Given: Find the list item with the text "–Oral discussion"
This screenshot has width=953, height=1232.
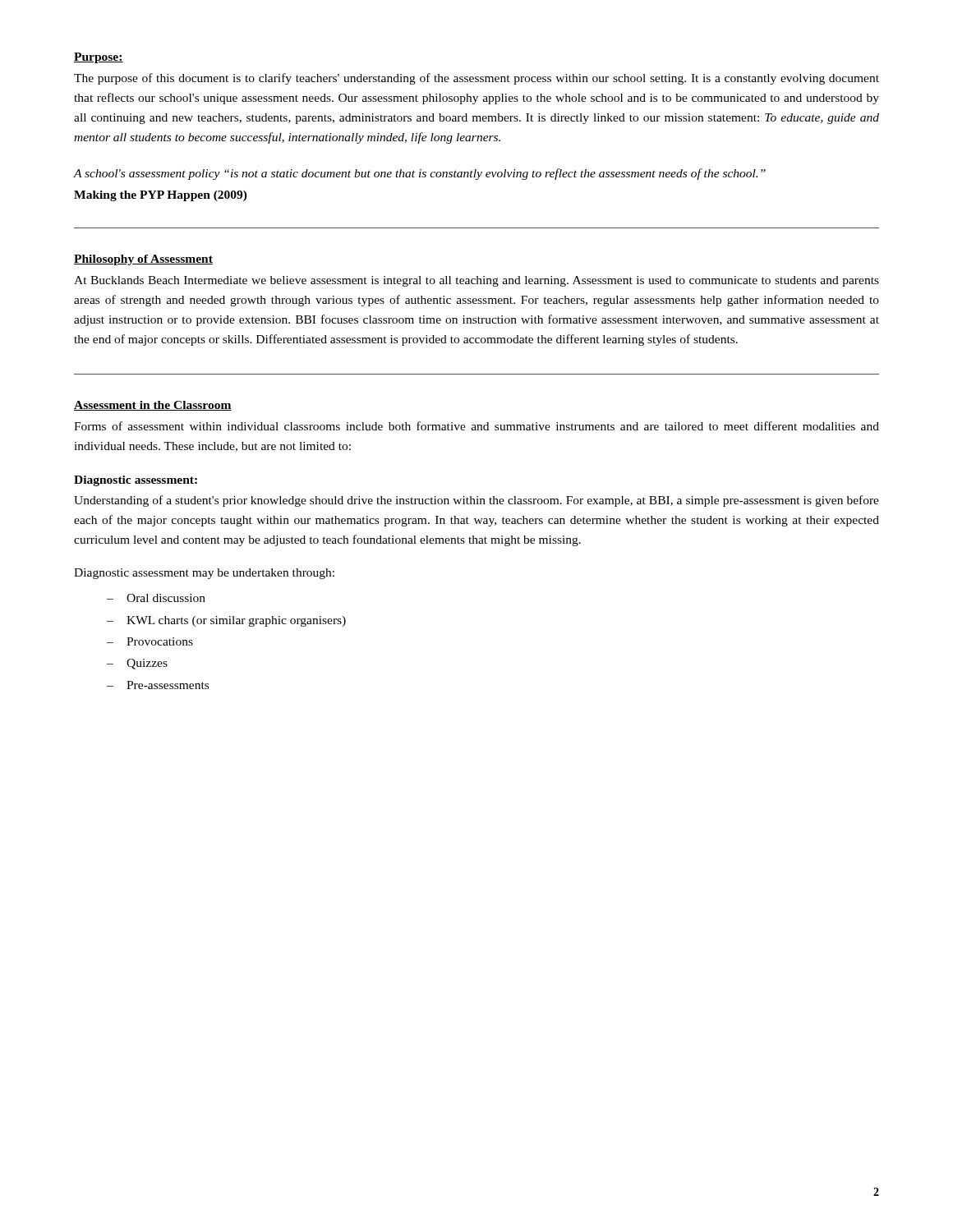Looking at the screenshot, I should pyautogui.click(x=156, y=598).
